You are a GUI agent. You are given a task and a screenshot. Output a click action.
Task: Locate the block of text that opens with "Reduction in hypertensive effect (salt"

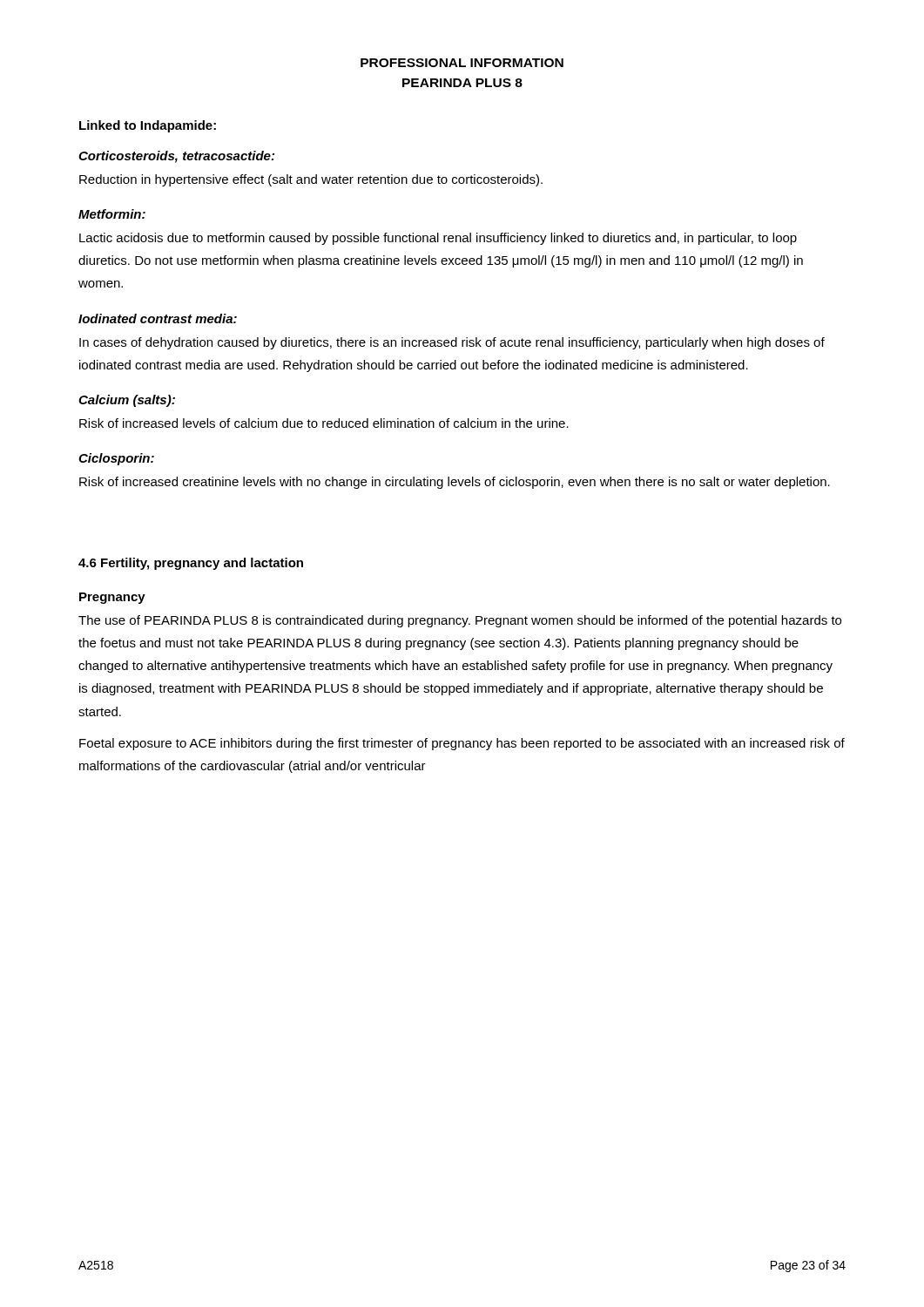click(311, 179)
